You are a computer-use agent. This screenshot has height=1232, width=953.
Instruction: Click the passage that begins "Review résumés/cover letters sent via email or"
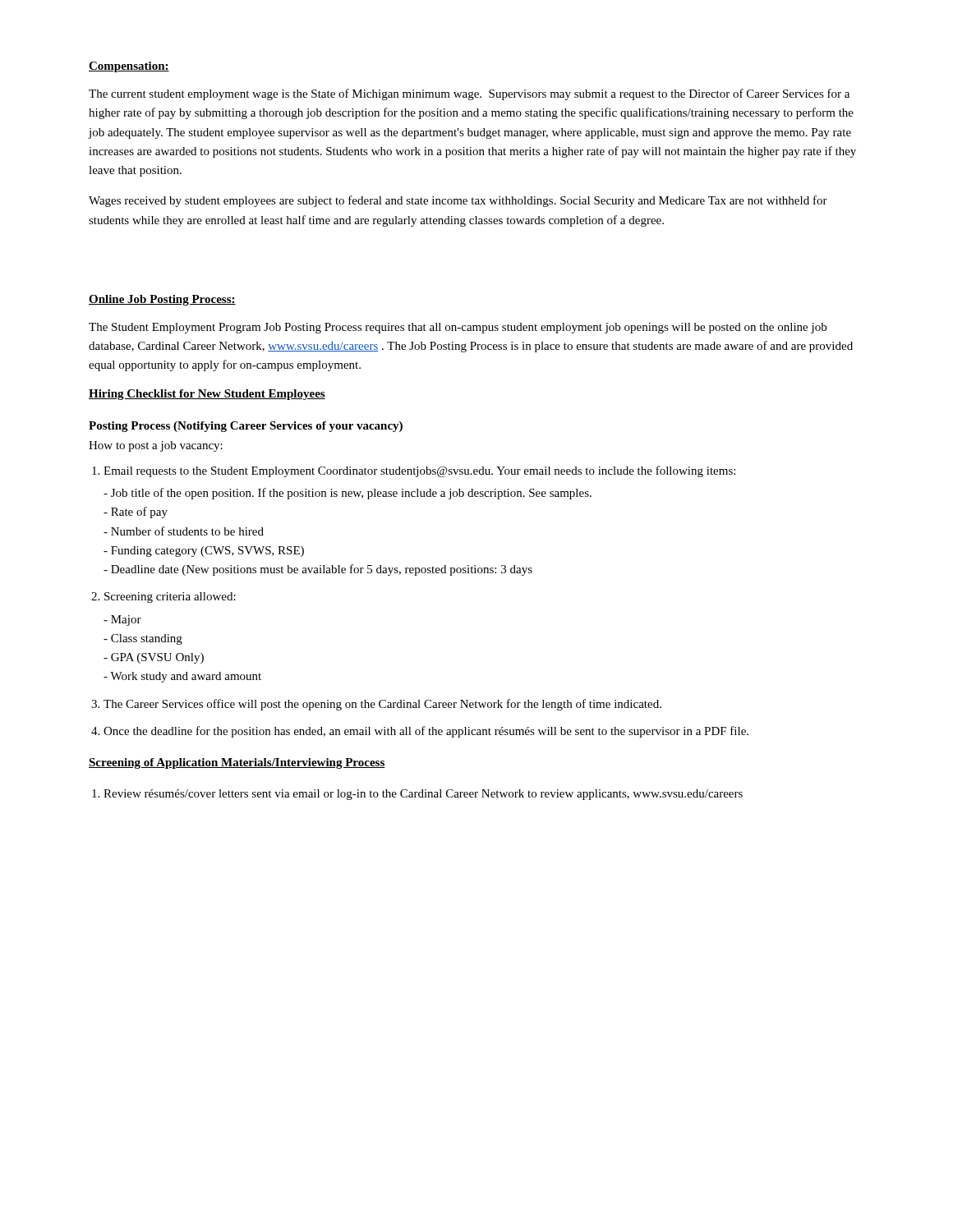point(423,793)
